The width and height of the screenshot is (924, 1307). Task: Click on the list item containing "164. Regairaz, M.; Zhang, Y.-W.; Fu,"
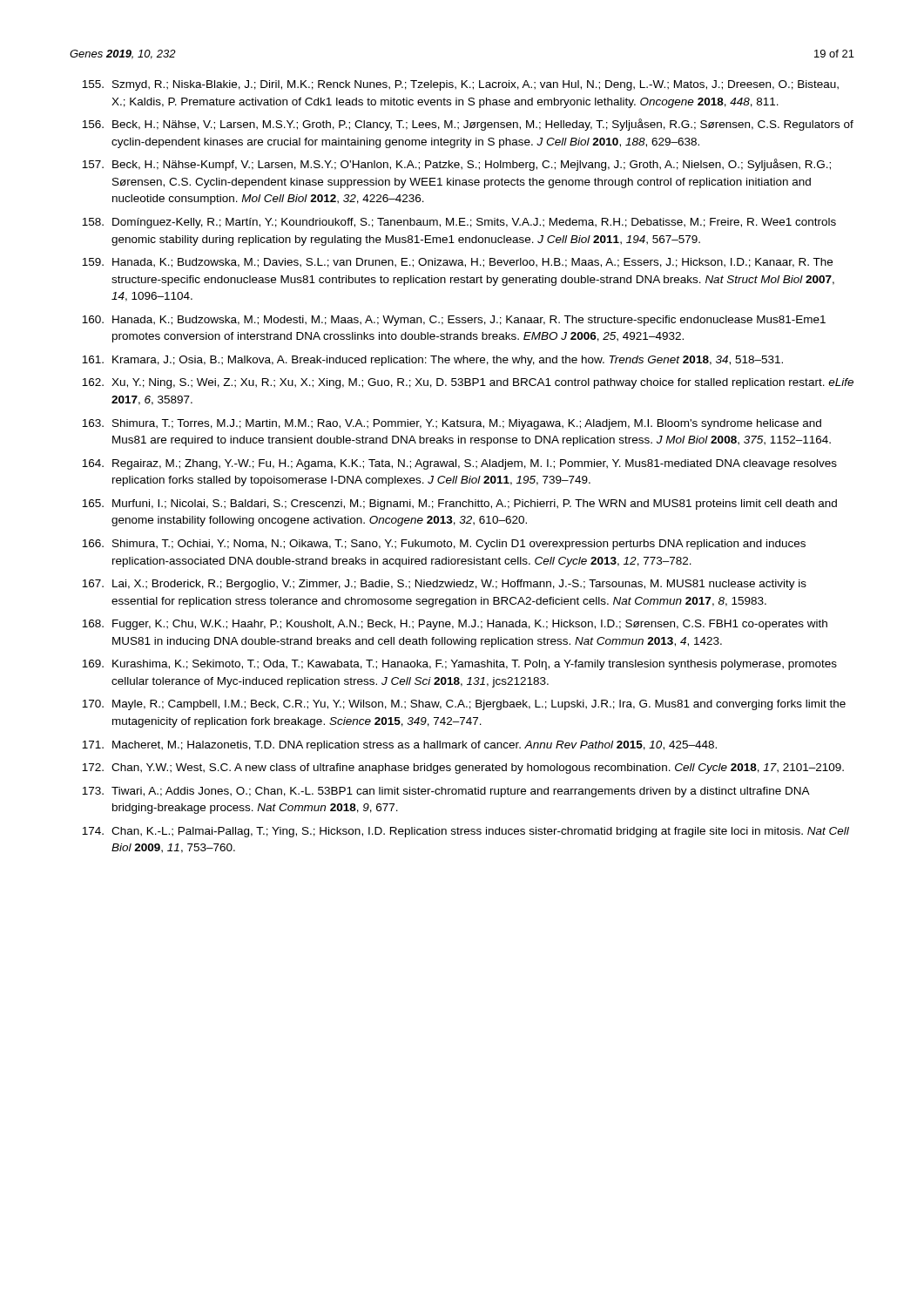click(462, 472)
